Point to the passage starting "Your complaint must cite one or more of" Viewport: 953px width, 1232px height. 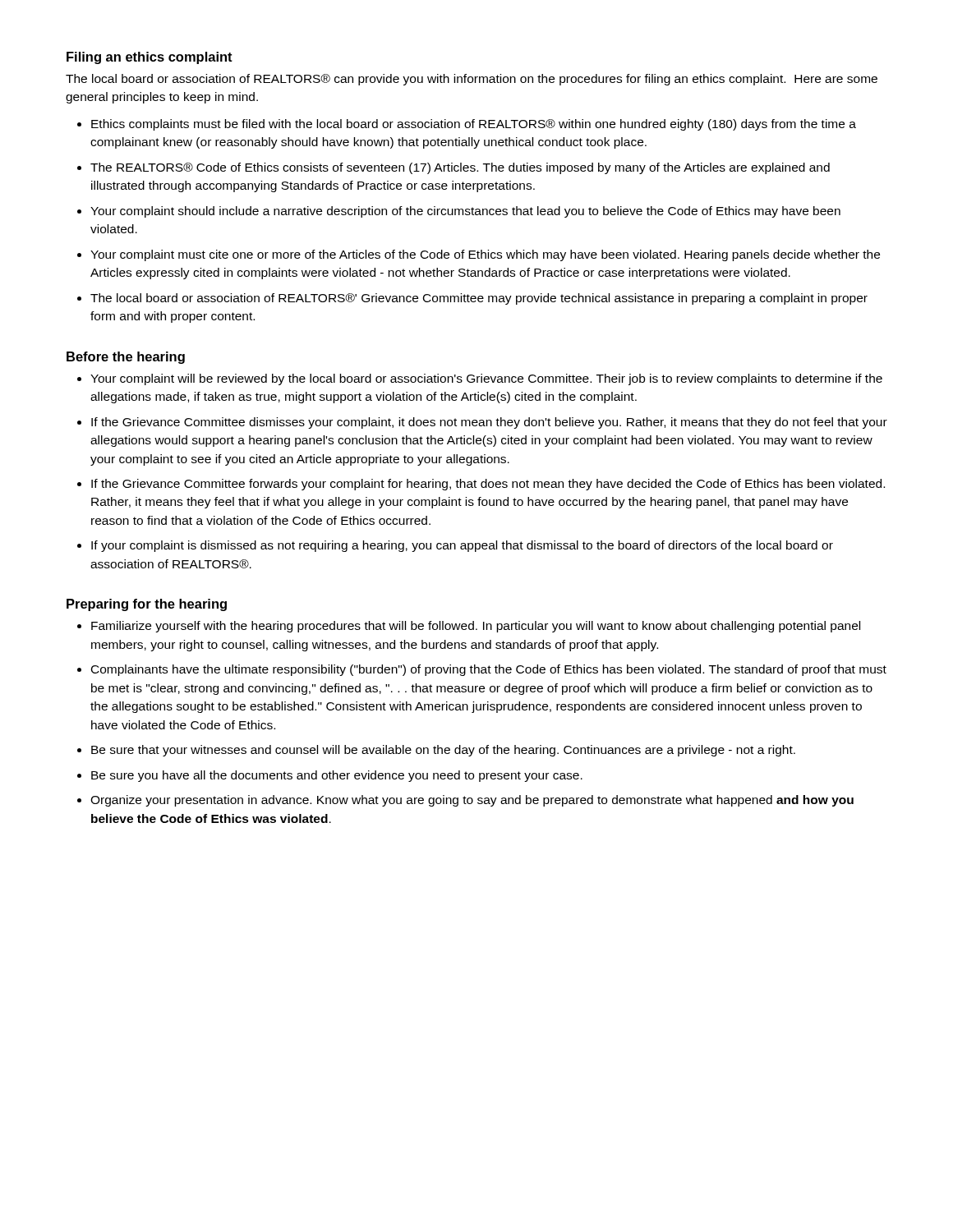pyautogui.click(x=485, y=263)
